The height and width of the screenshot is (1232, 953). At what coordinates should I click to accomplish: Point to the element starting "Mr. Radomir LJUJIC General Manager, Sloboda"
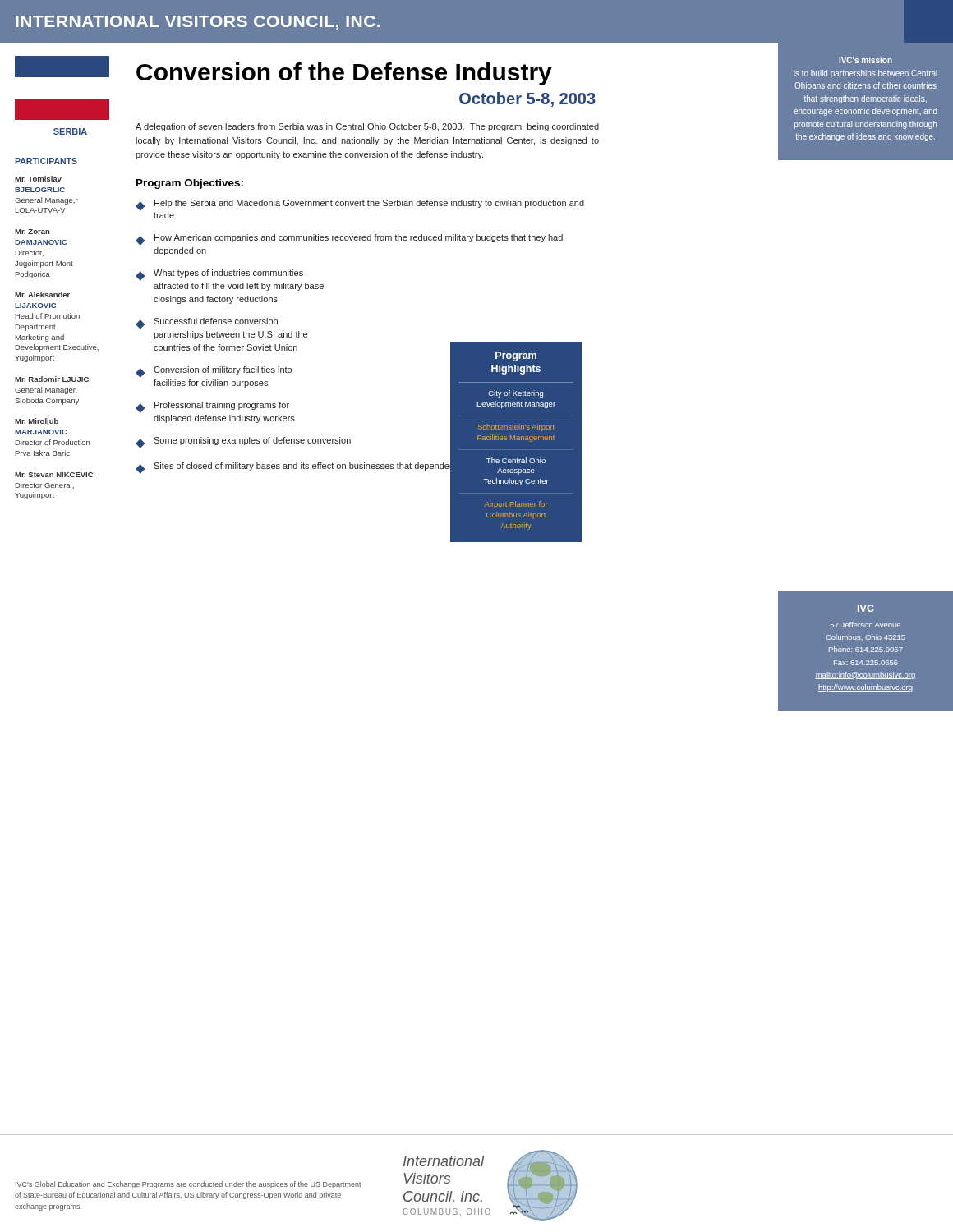tap(52, 390)
